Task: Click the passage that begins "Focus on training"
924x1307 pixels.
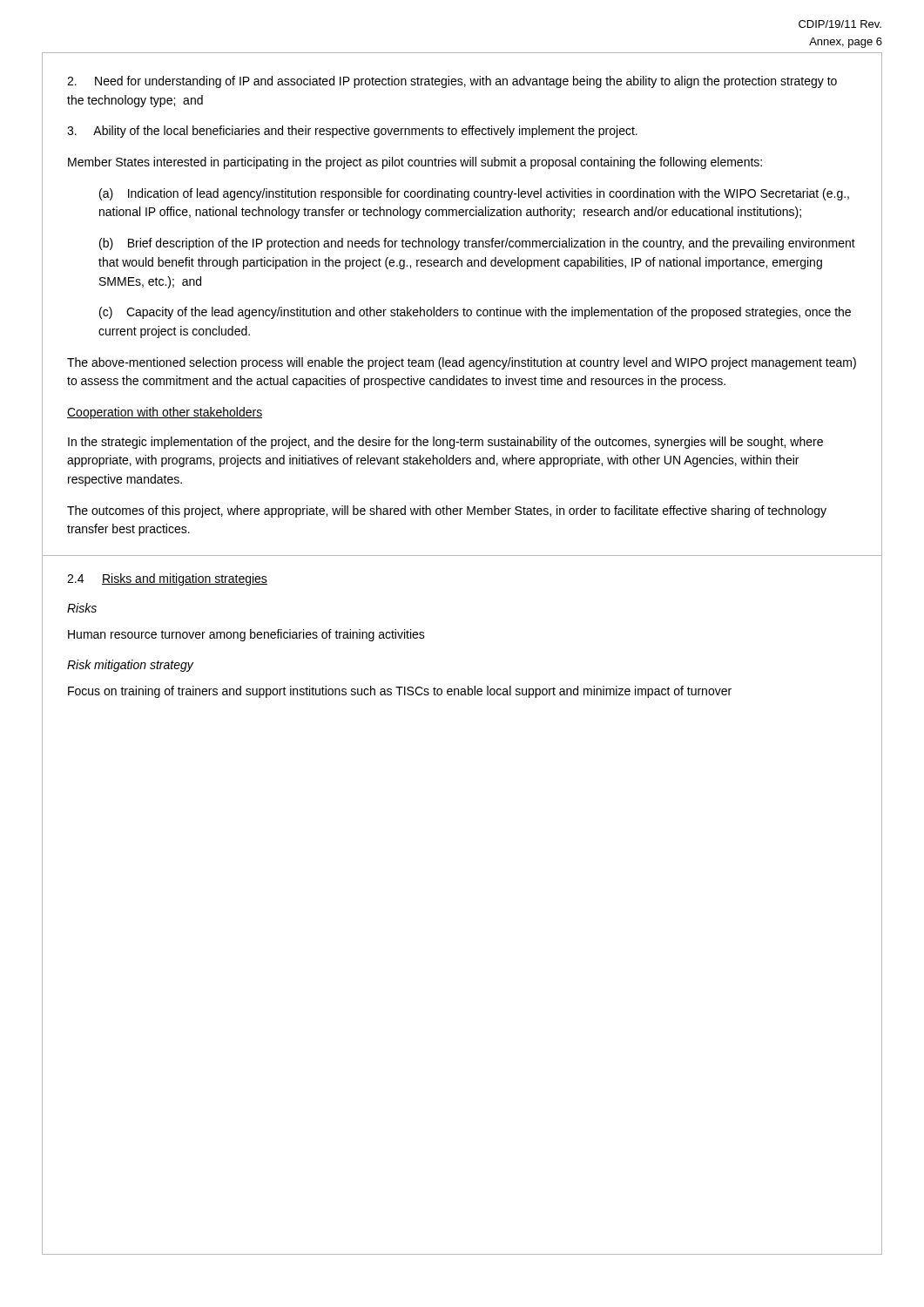Action: point(399,691)
